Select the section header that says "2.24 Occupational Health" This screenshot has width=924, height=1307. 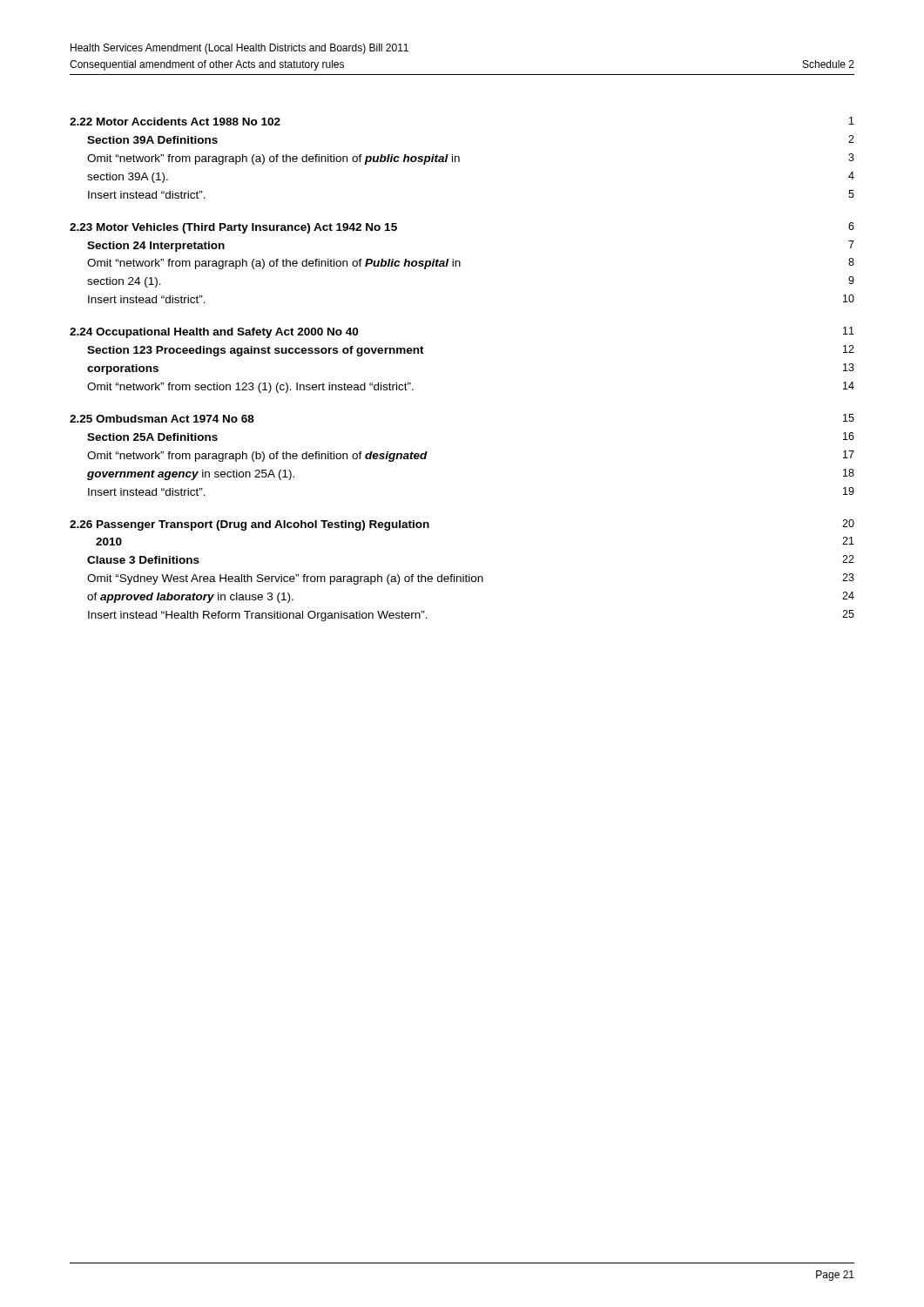(218, 332)
